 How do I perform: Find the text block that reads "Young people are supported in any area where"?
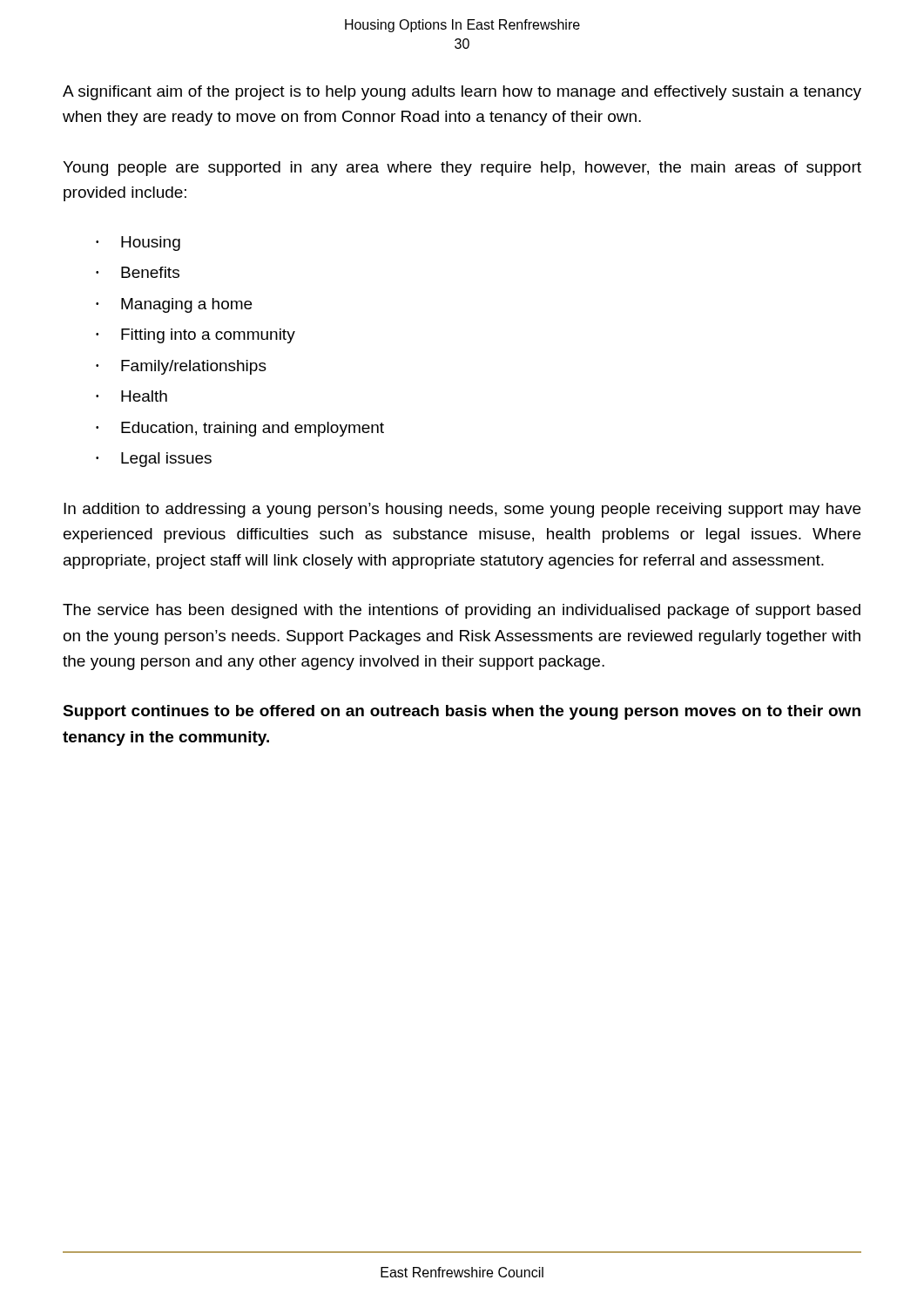coord(462,180)
